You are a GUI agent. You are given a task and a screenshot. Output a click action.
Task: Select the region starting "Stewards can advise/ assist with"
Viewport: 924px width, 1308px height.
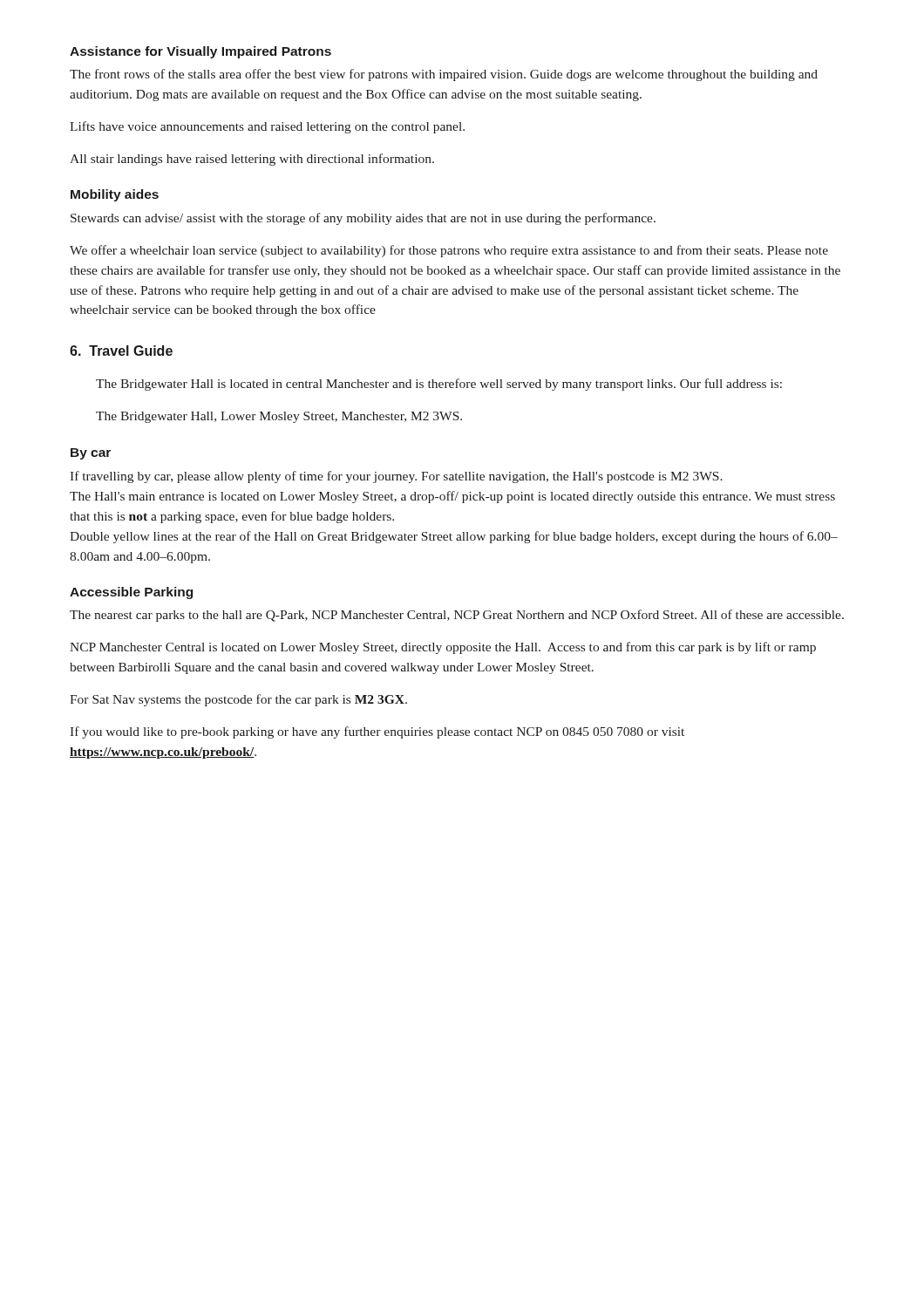(363, 217)
